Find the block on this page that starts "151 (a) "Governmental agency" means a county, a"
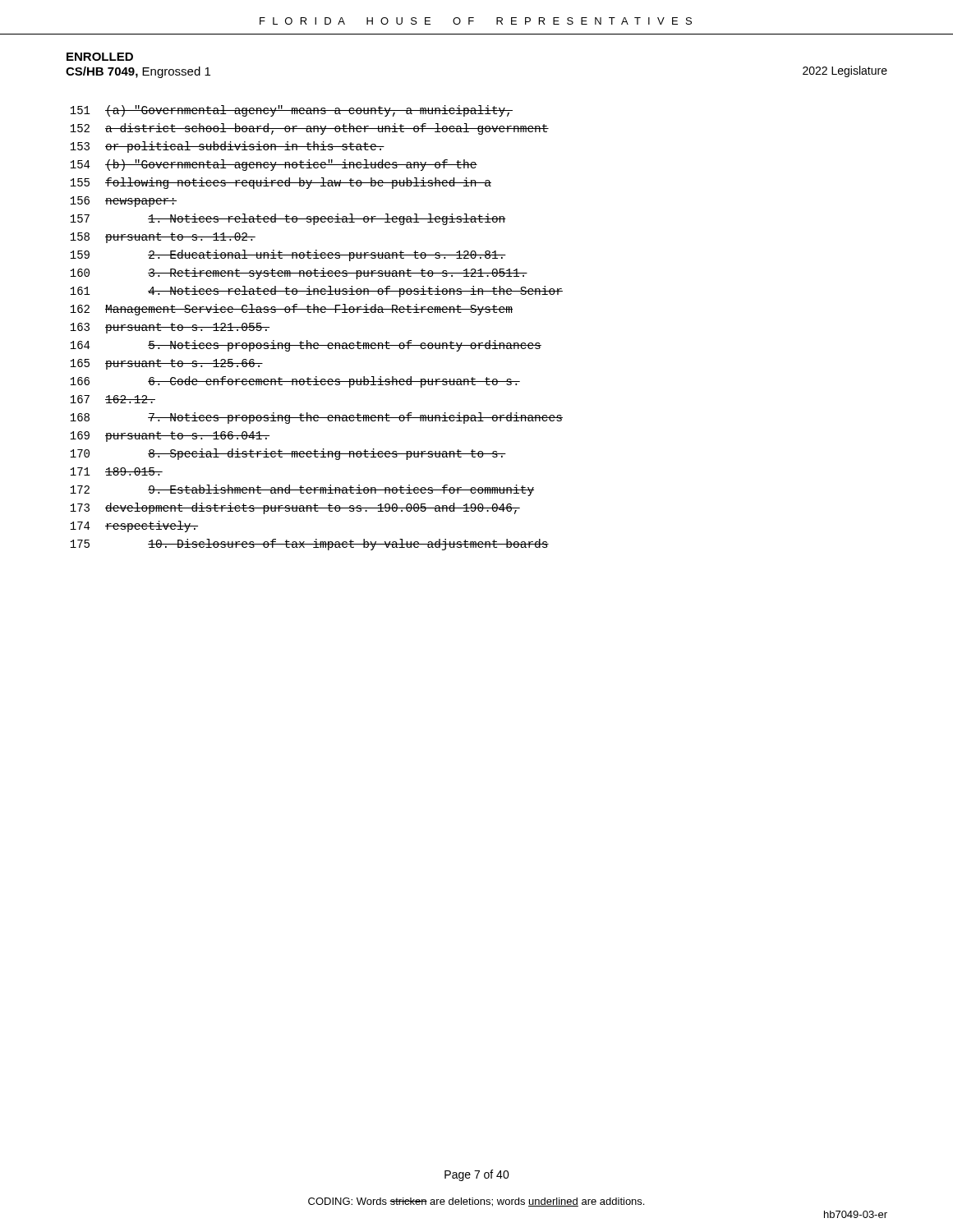The height and width of the screenshot is (1232, 953). [476, 111]
